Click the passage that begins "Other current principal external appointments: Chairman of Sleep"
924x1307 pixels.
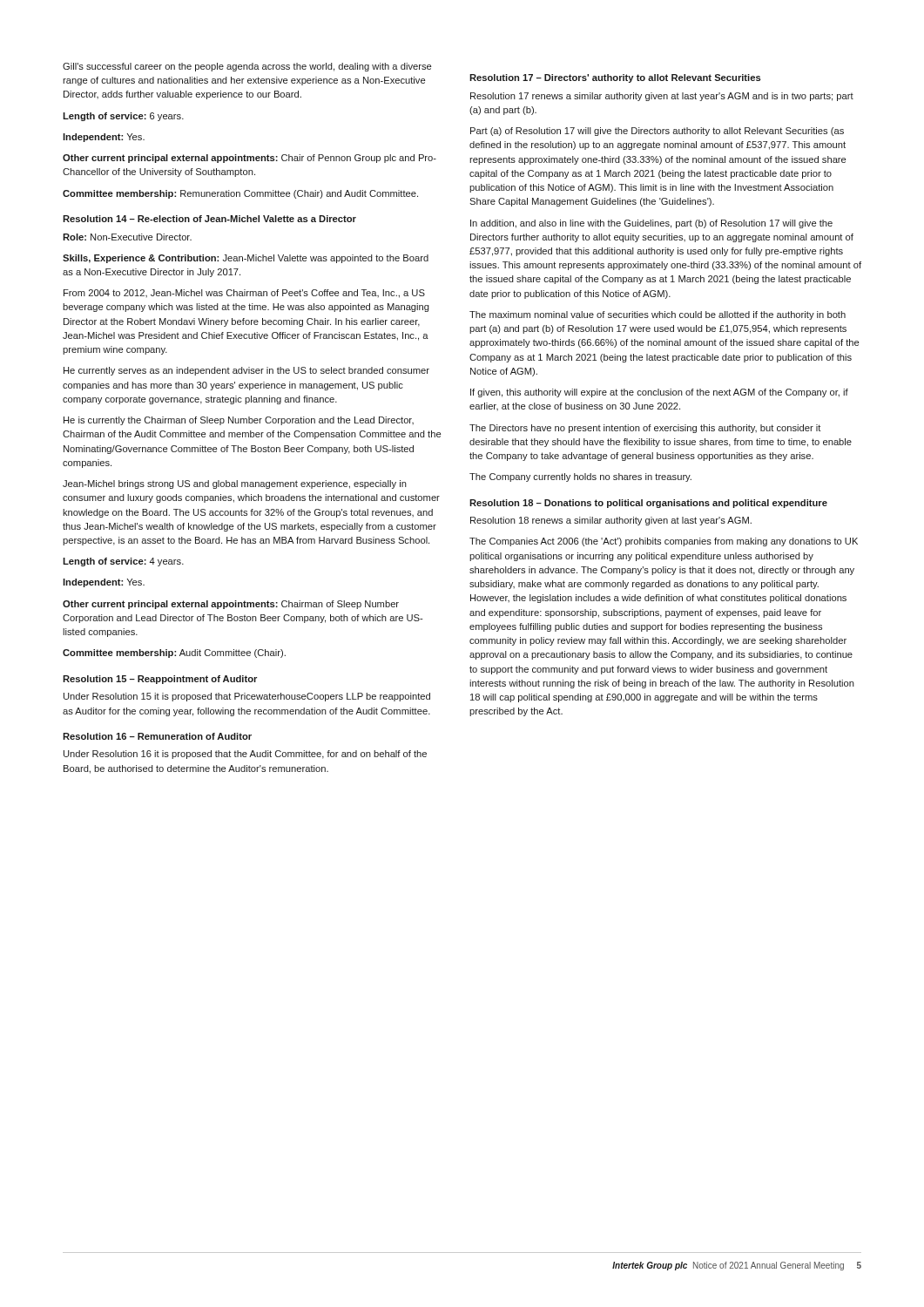coord(252,618)
